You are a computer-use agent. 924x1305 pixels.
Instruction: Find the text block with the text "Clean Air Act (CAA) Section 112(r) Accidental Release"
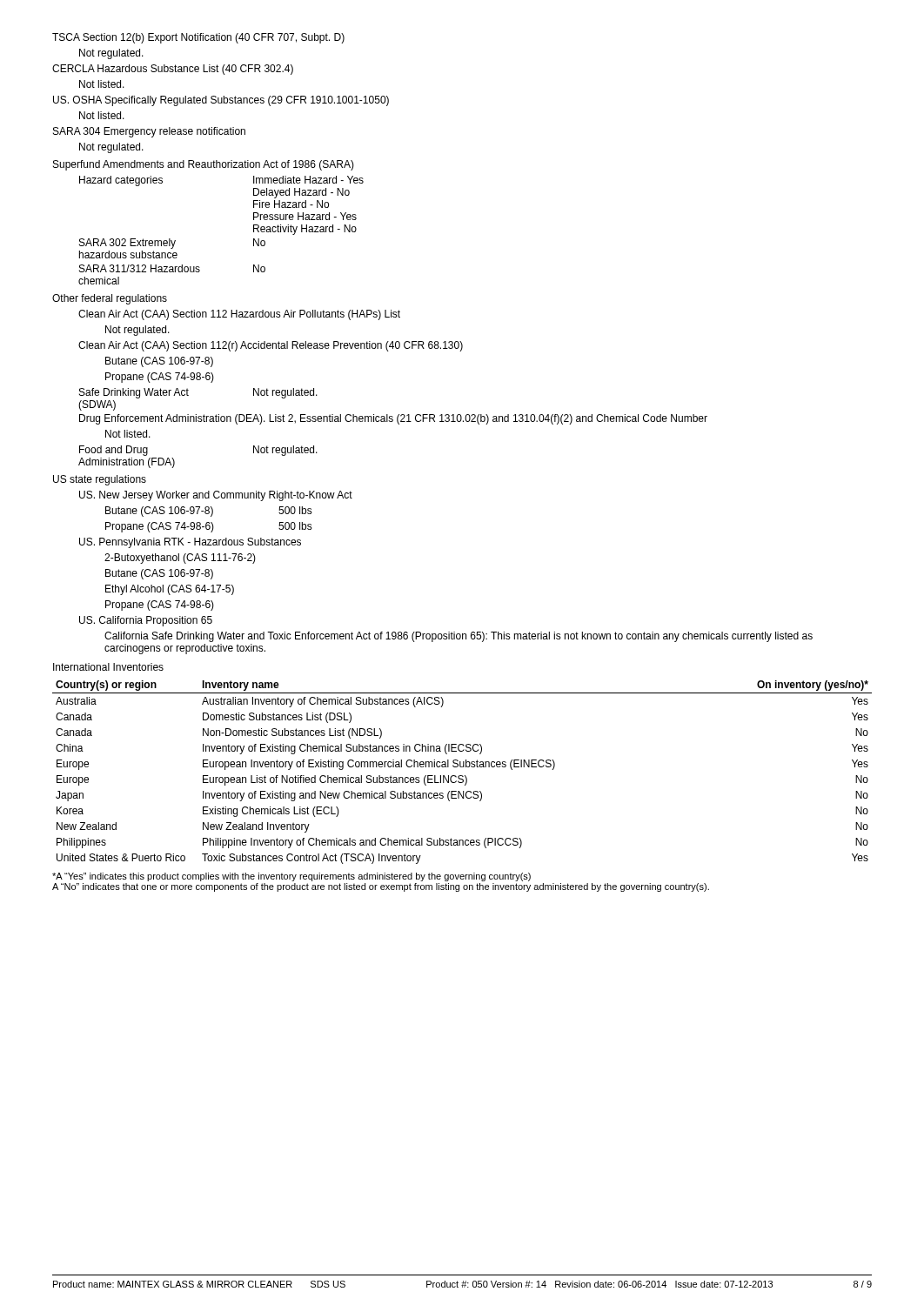point(271,345)
